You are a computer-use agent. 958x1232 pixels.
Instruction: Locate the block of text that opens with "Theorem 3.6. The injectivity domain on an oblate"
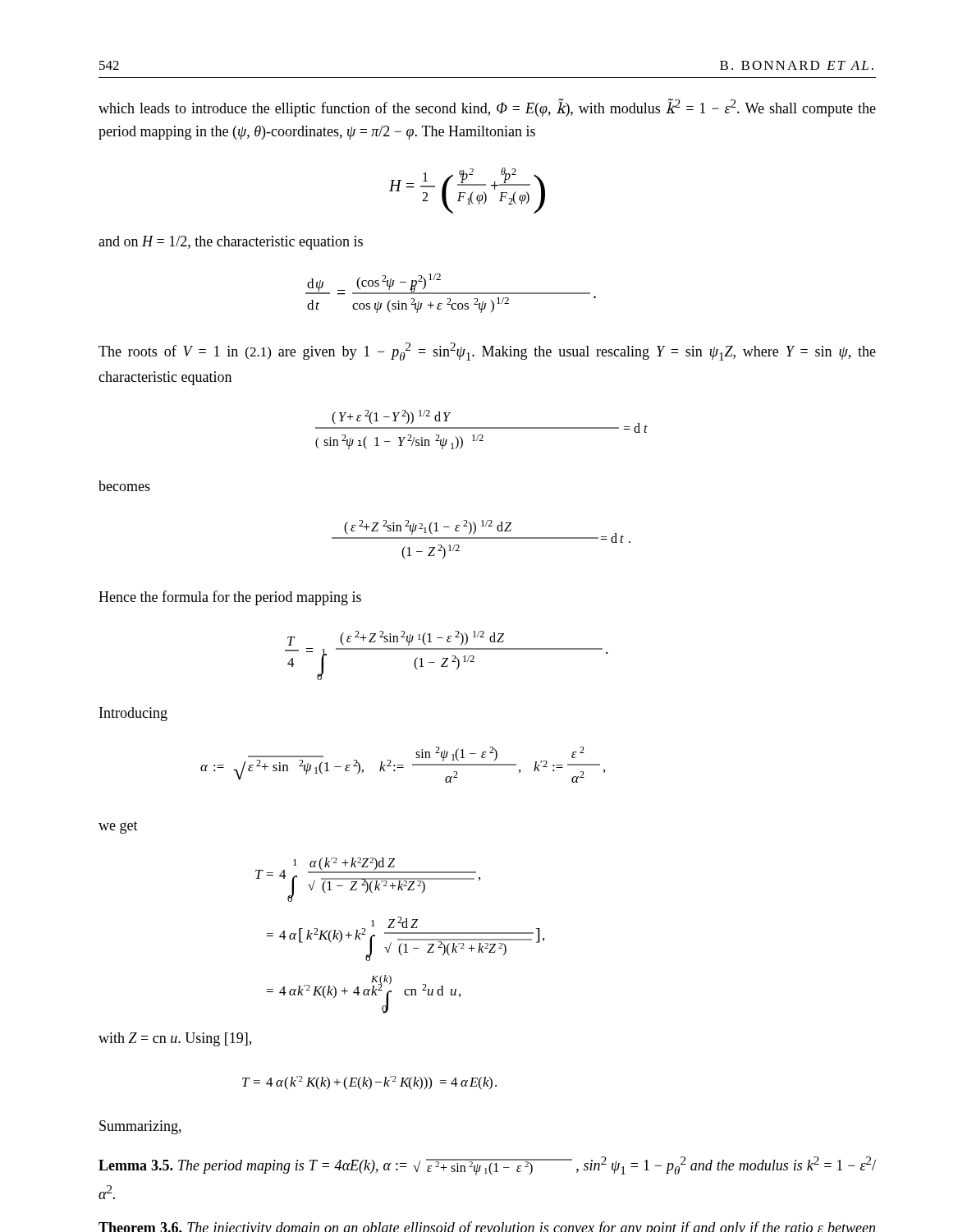click(x=487, y=1225)
